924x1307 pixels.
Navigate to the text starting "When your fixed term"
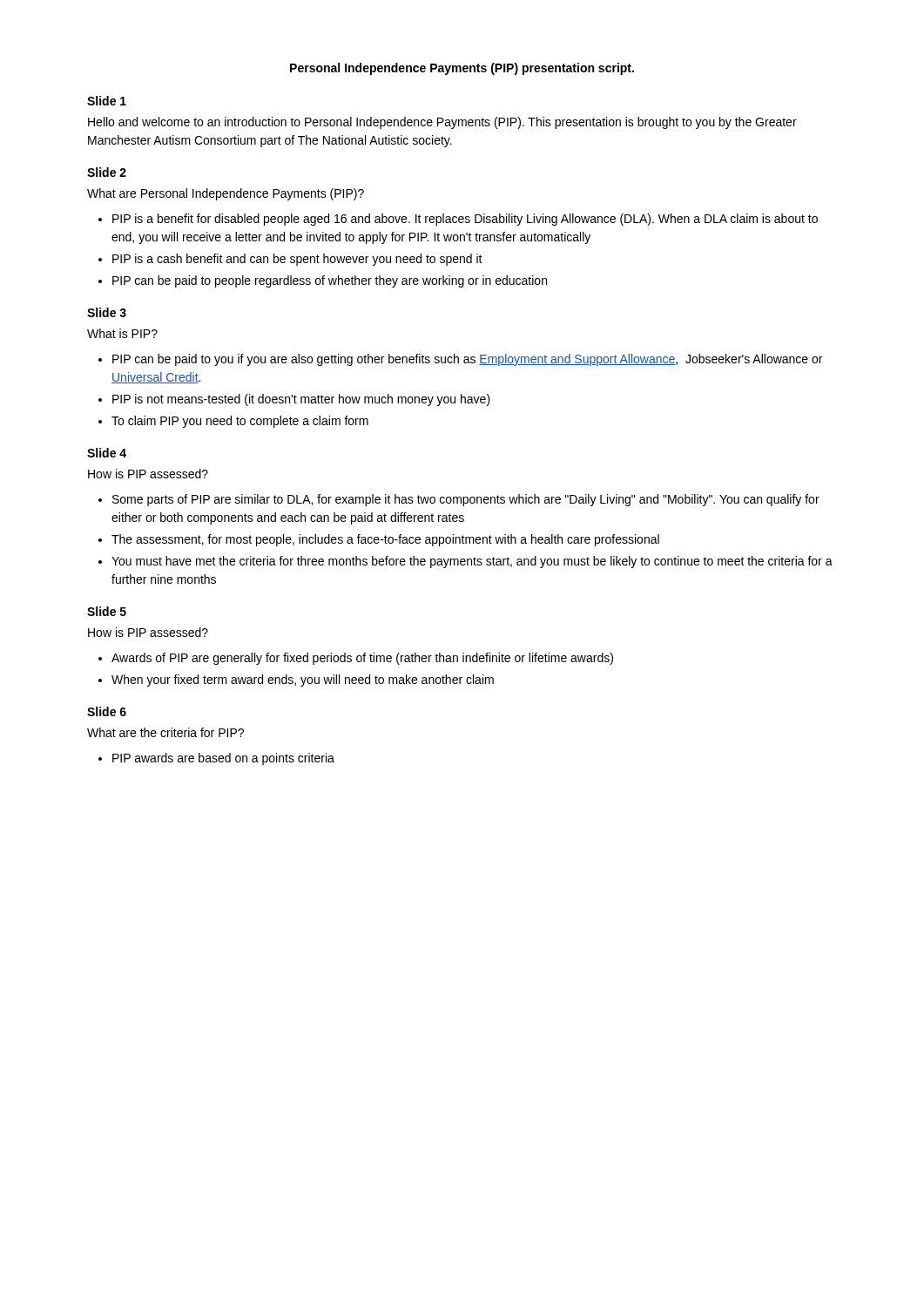click(x=303, y=680)
